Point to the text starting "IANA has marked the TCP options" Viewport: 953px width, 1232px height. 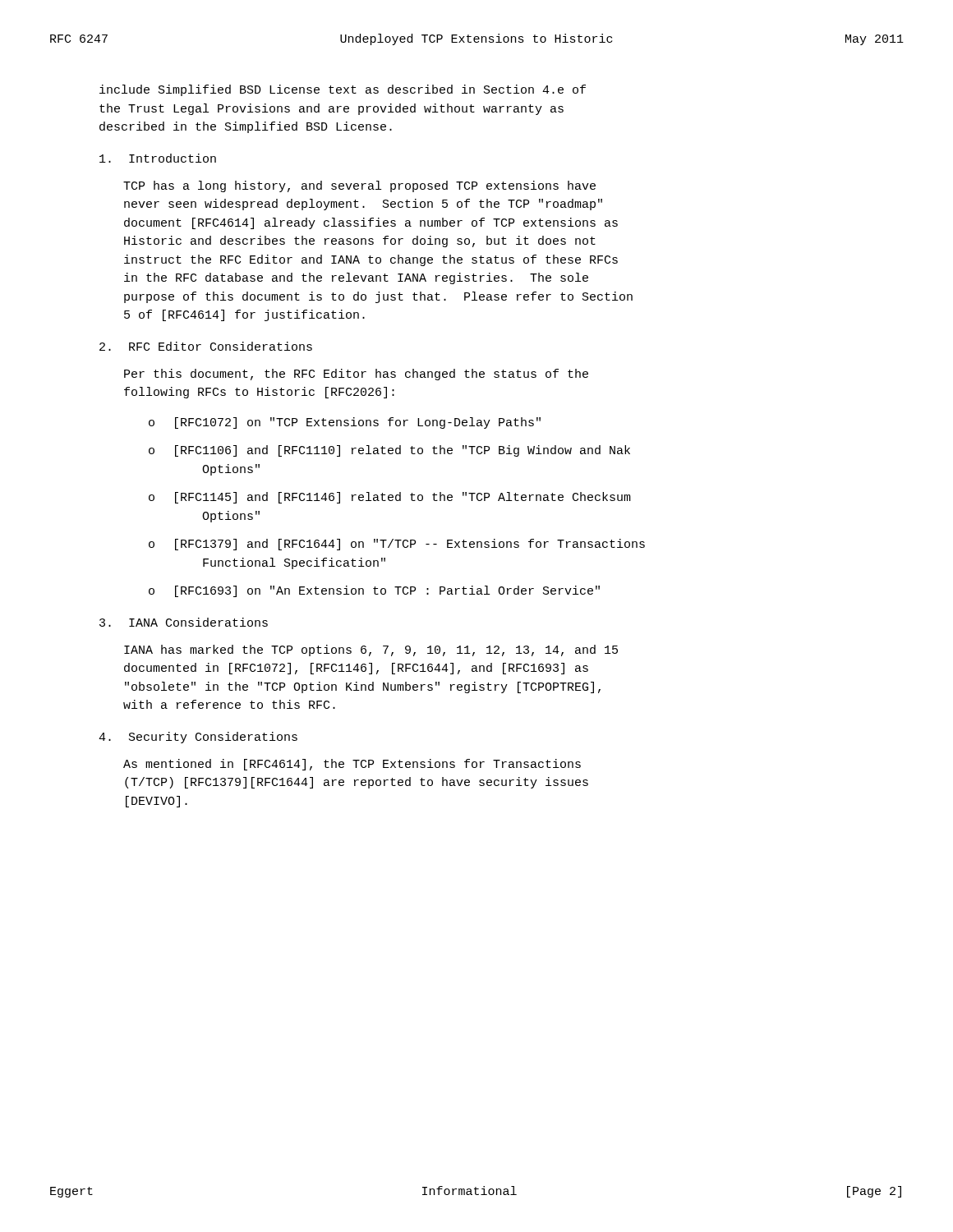click(x=371, y=678)
